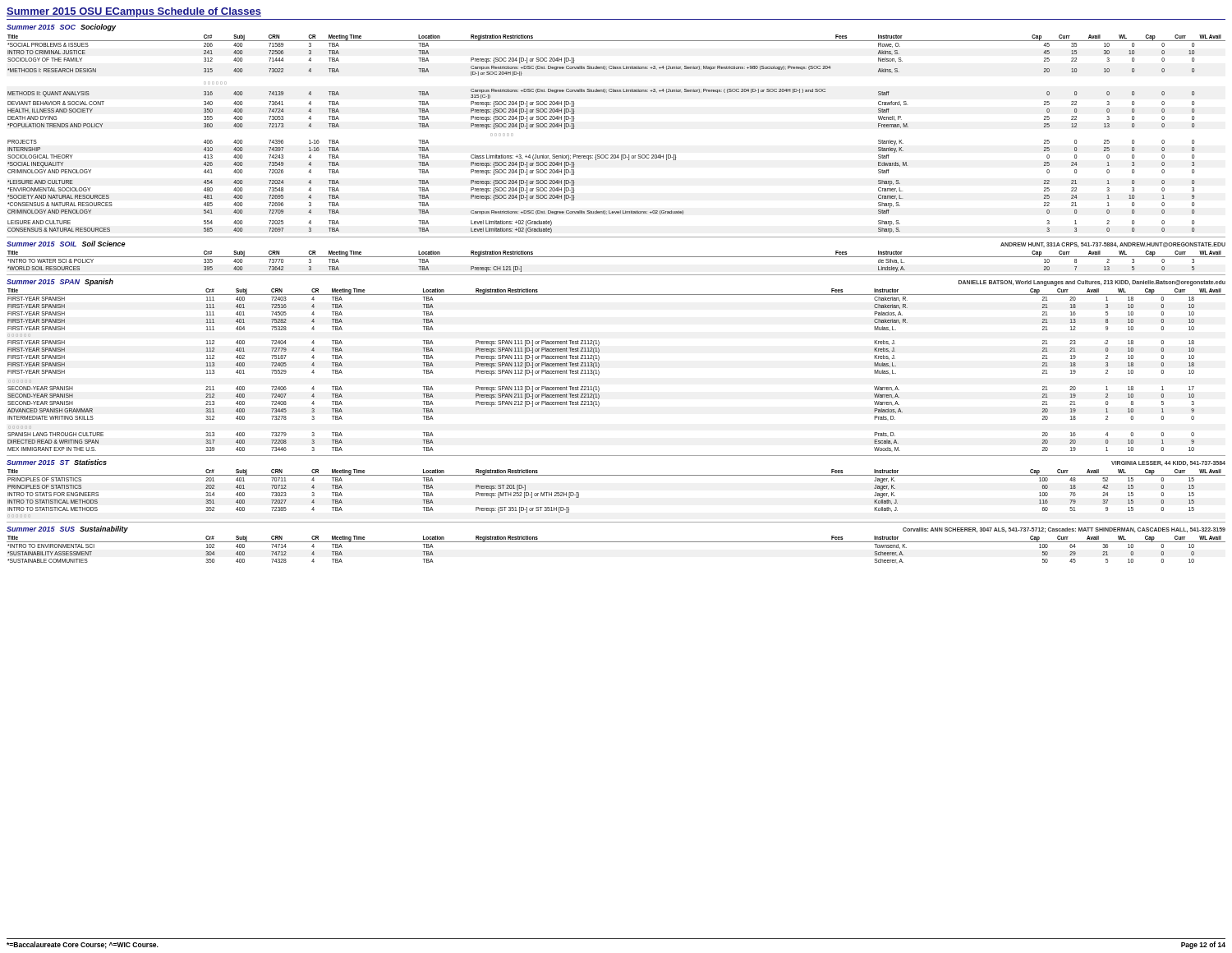Locate the text starting "Summer 2015 ST Statistics VIRGINIA LESSER,"
This screenshot has height=953, width=1232.
[x=616, y=463]
